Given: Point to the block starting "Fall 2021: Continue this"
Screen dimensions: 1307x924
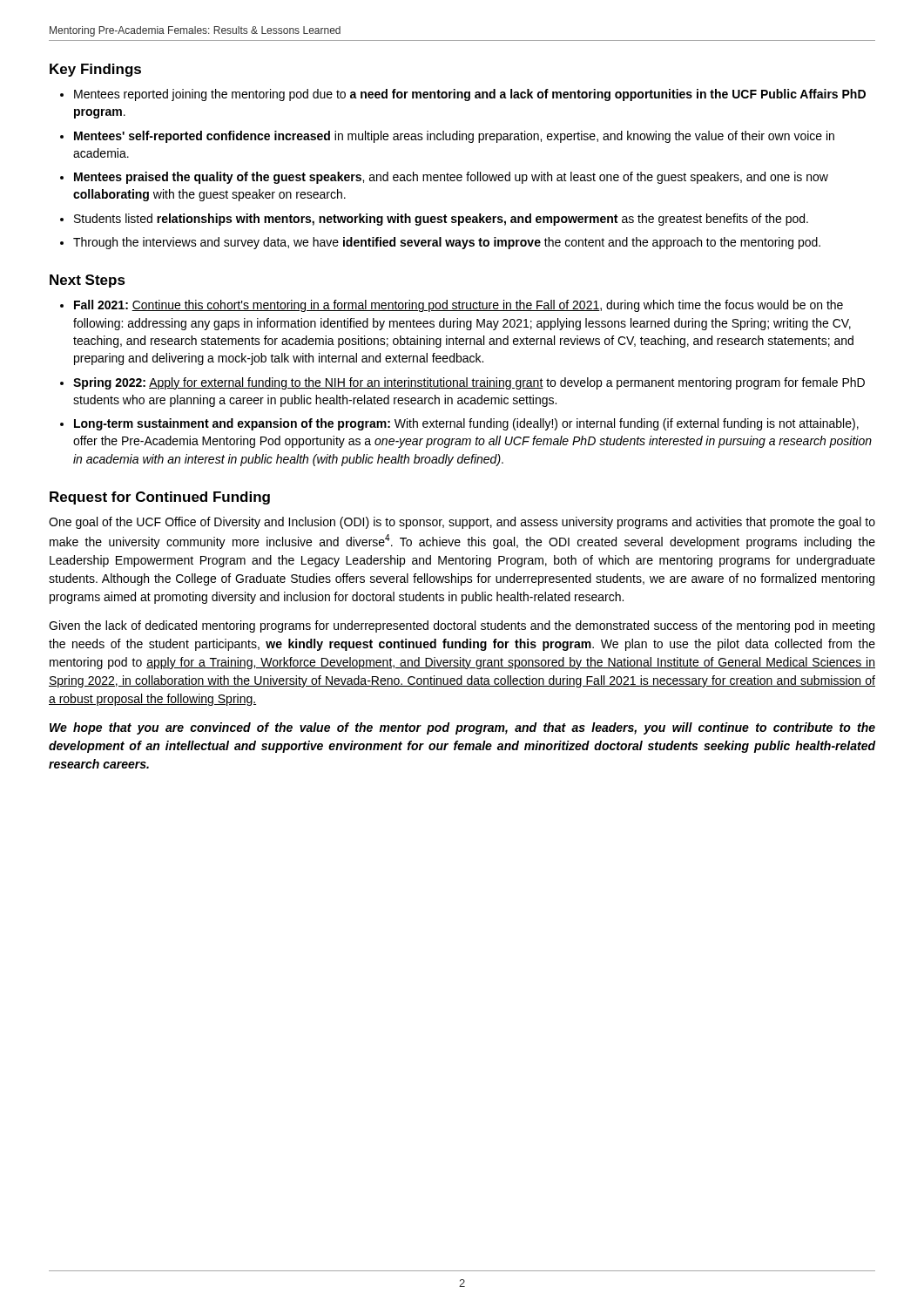Looking at the screenshot, I should click(464, 332).
